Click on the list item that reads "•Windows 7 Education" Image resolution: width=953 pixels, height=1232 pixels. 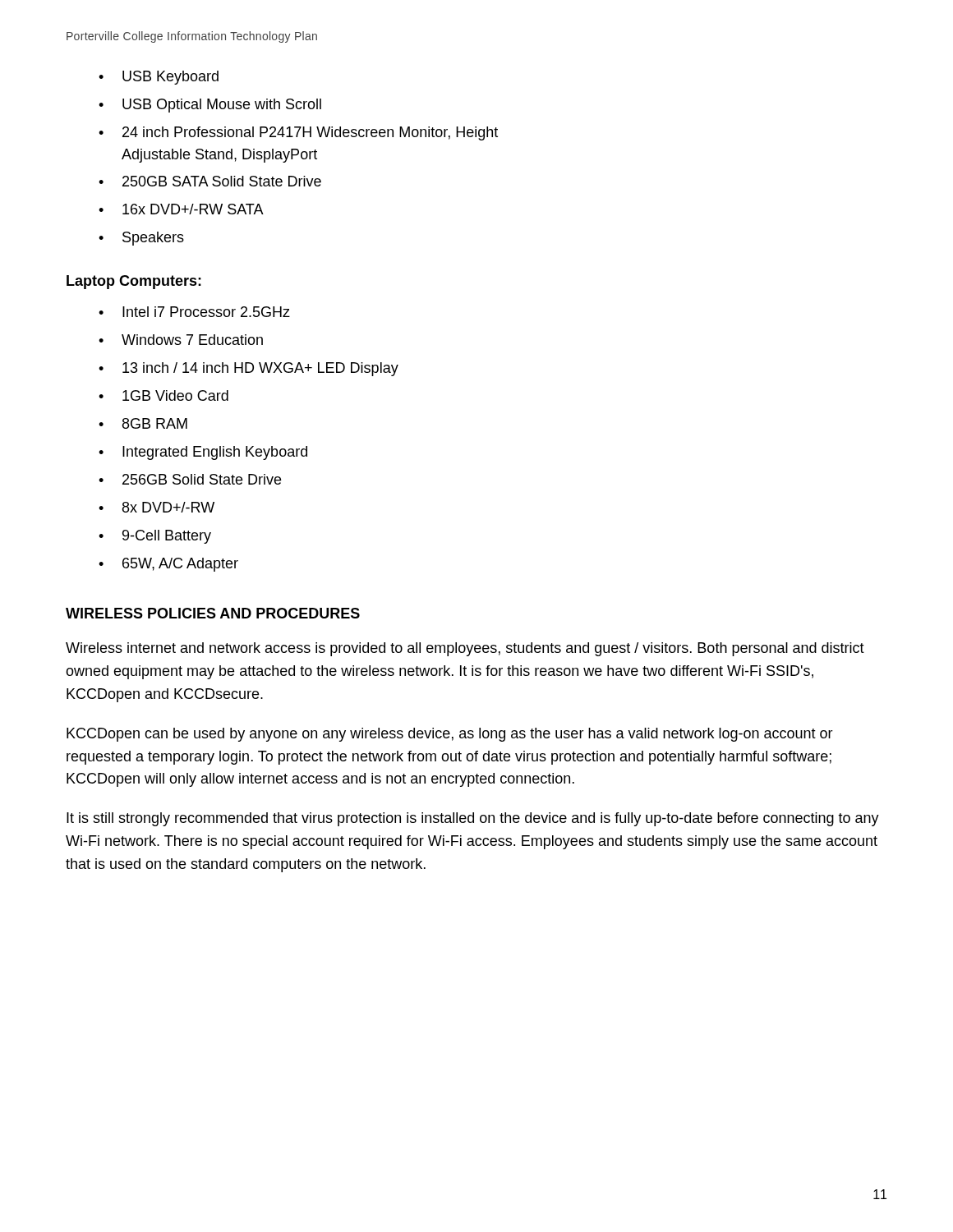pos(181,341)
